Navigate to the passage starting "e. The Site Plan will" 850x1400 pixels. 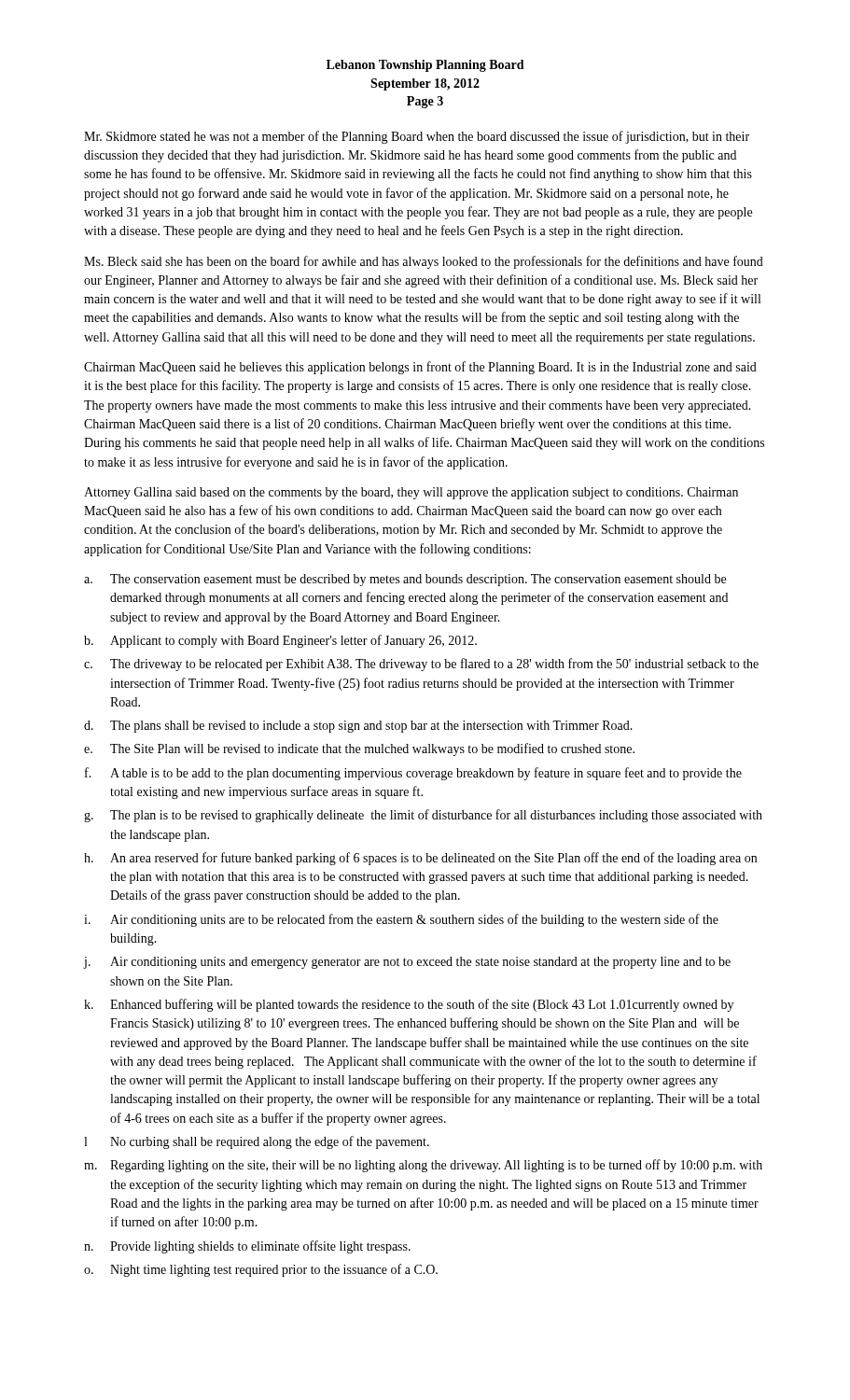(425, 750)
